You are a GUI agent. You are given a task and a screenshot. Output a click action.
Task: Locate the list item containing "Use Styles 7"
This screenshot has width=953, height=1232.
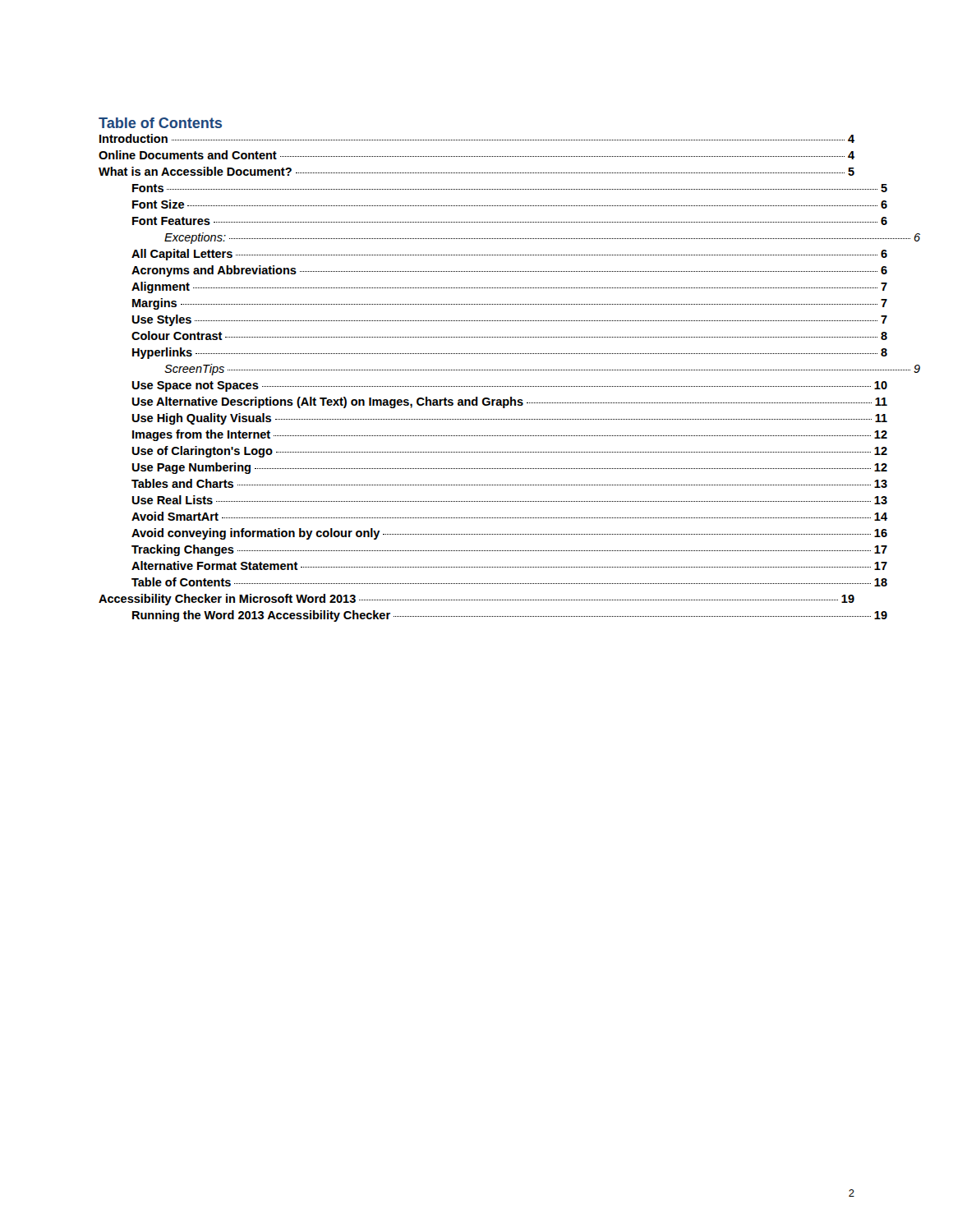click(x=476, y=320)
